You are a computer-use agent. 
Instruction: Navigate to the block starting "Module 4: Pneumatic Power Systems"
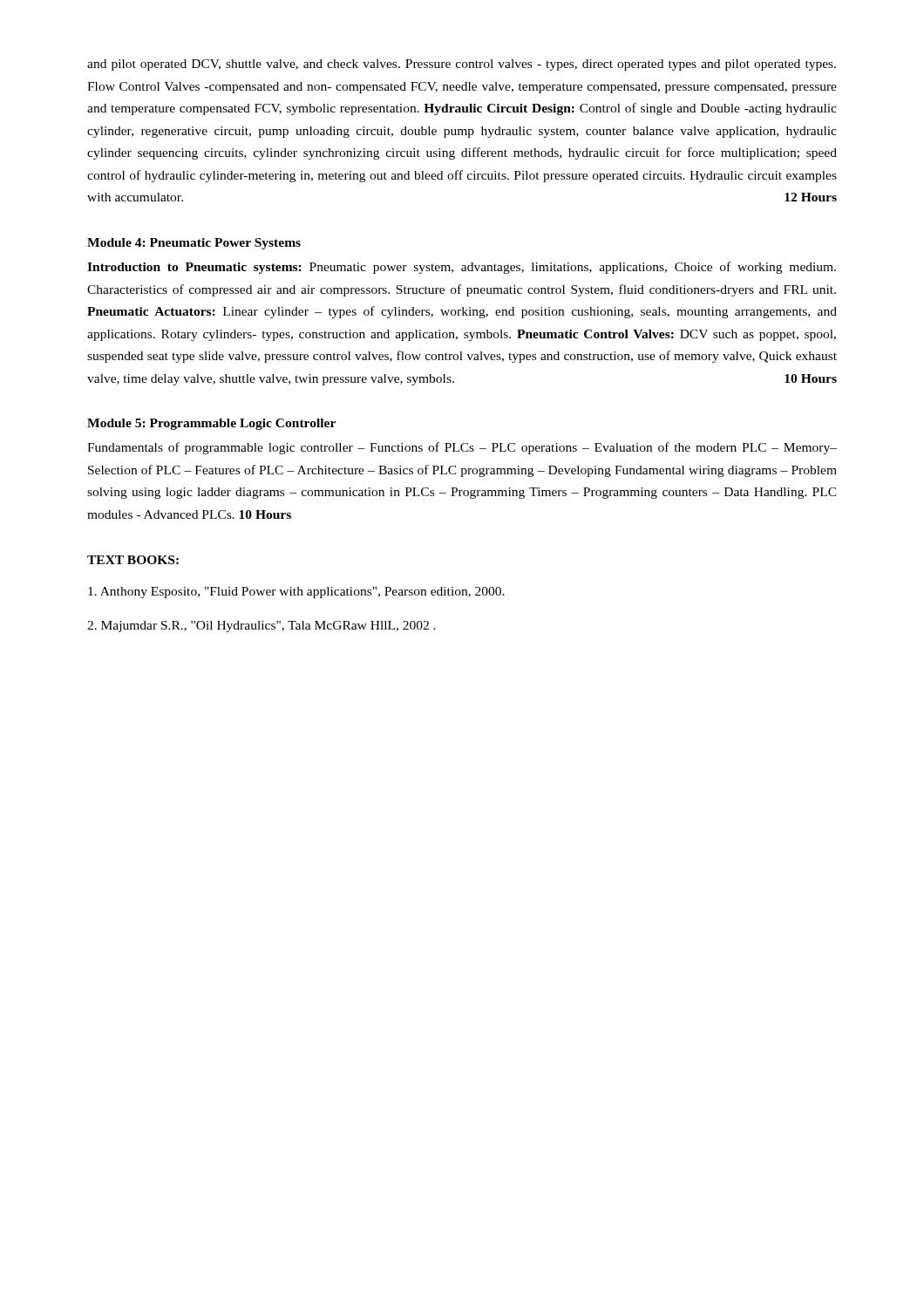click(194, 242)
